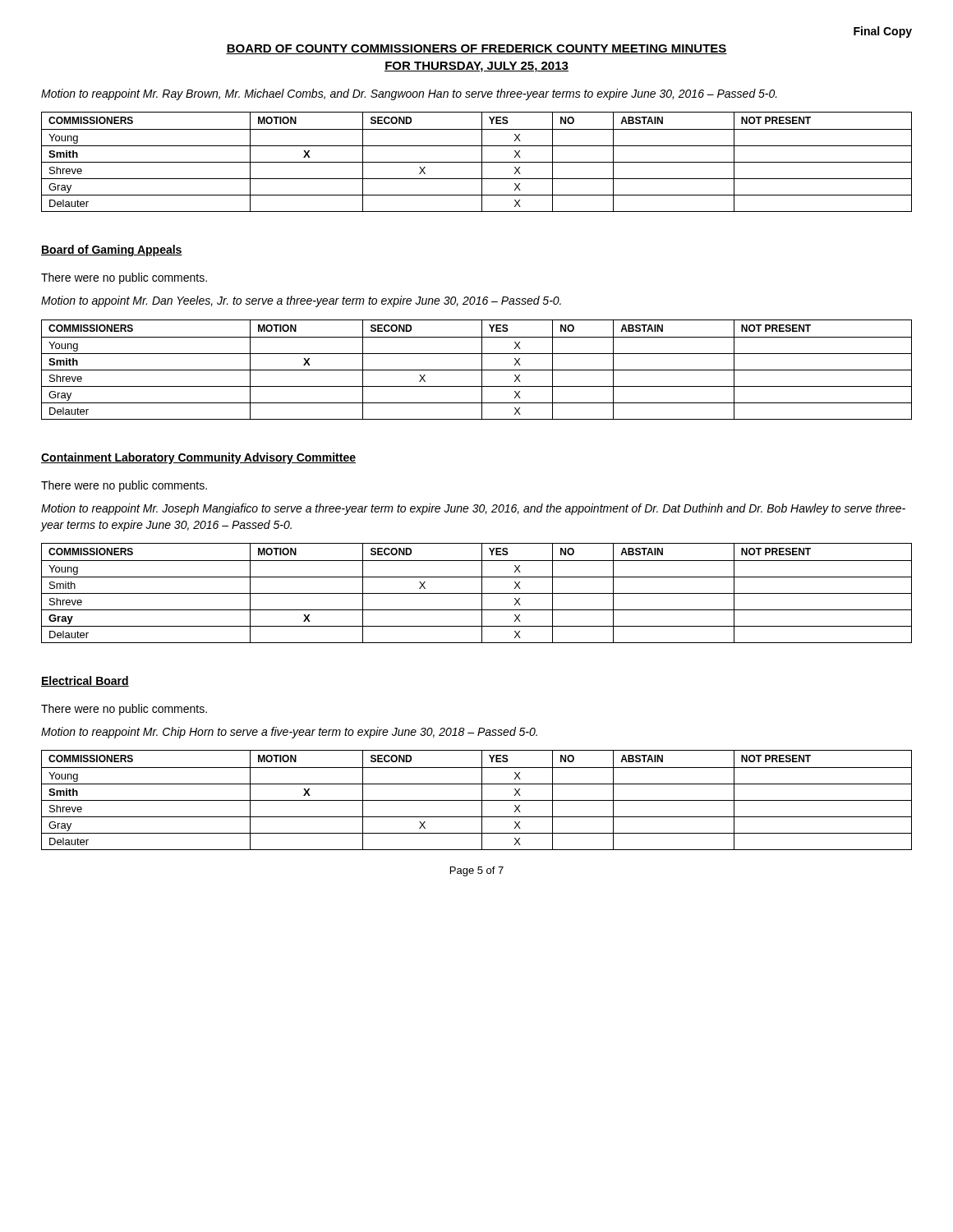The image size is (953, 1232).
Task: Find the section header containing "Containment Laboratory Community Advisory Committee"
Action: 198,457
